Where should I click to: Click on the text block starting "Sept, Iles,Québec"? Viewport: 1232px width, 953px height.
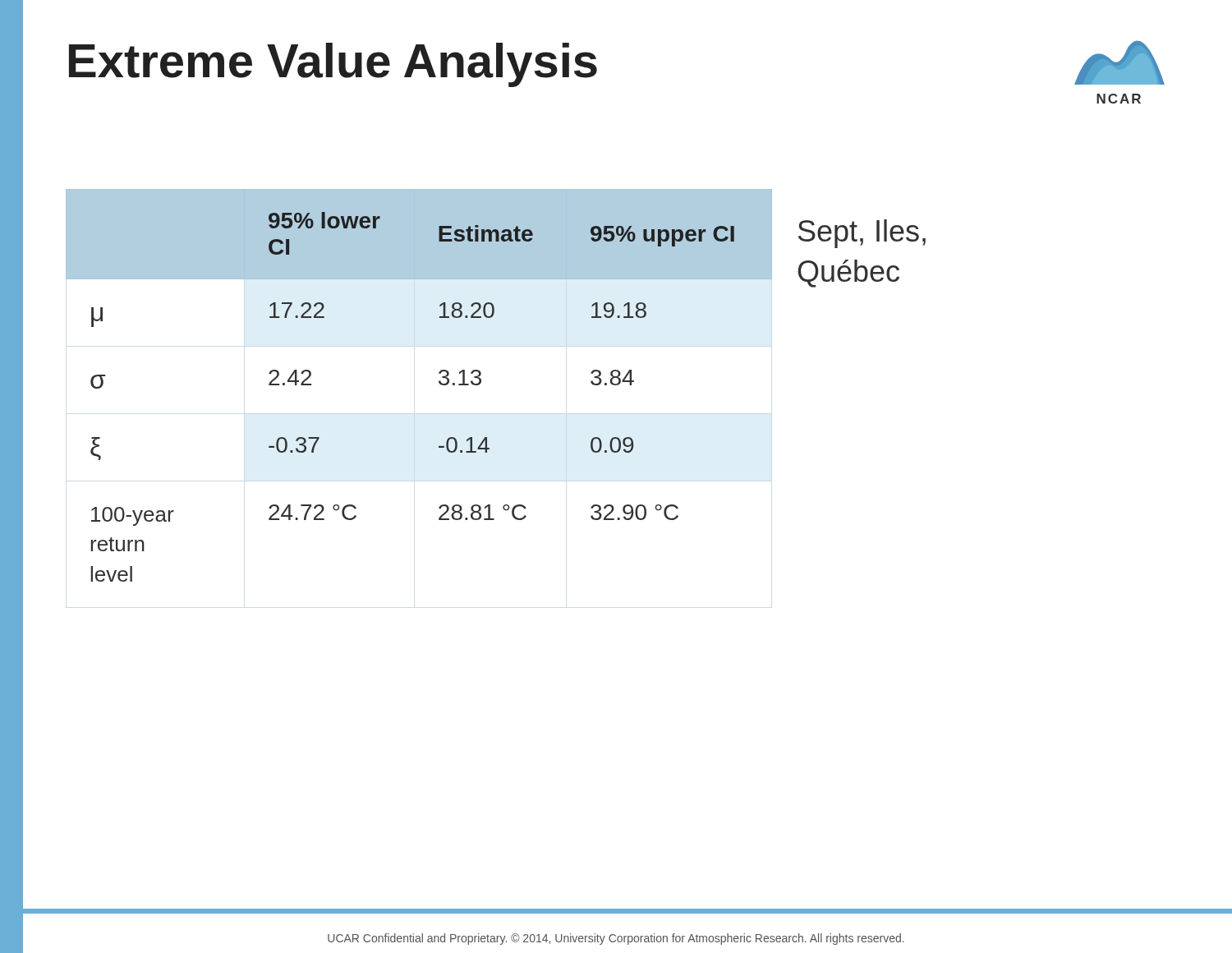click(862, 251)
